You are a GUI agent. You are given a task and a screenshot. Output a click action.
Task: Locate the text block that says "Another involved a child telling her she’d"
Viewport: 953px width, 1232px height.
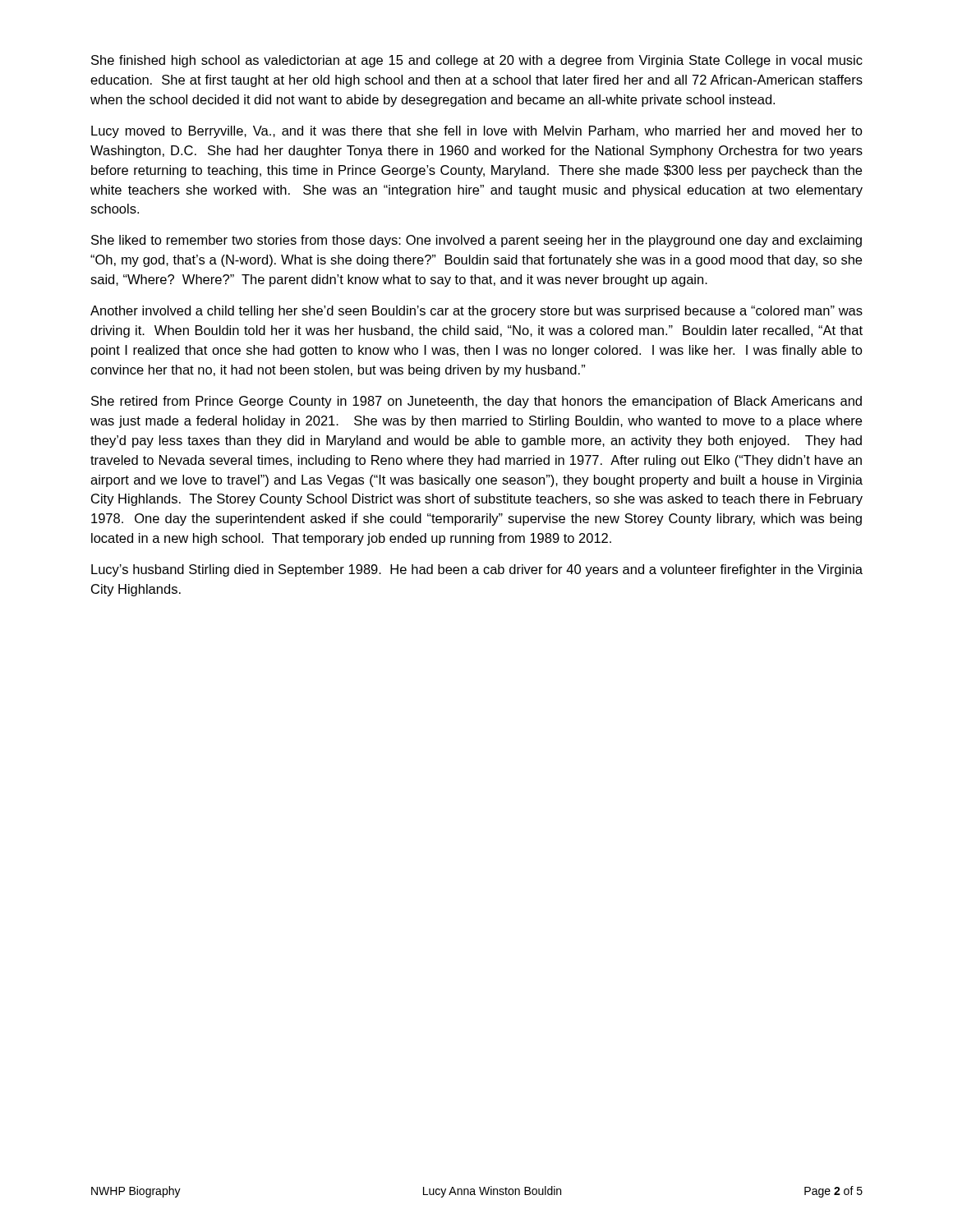click(x=476, y=340)
